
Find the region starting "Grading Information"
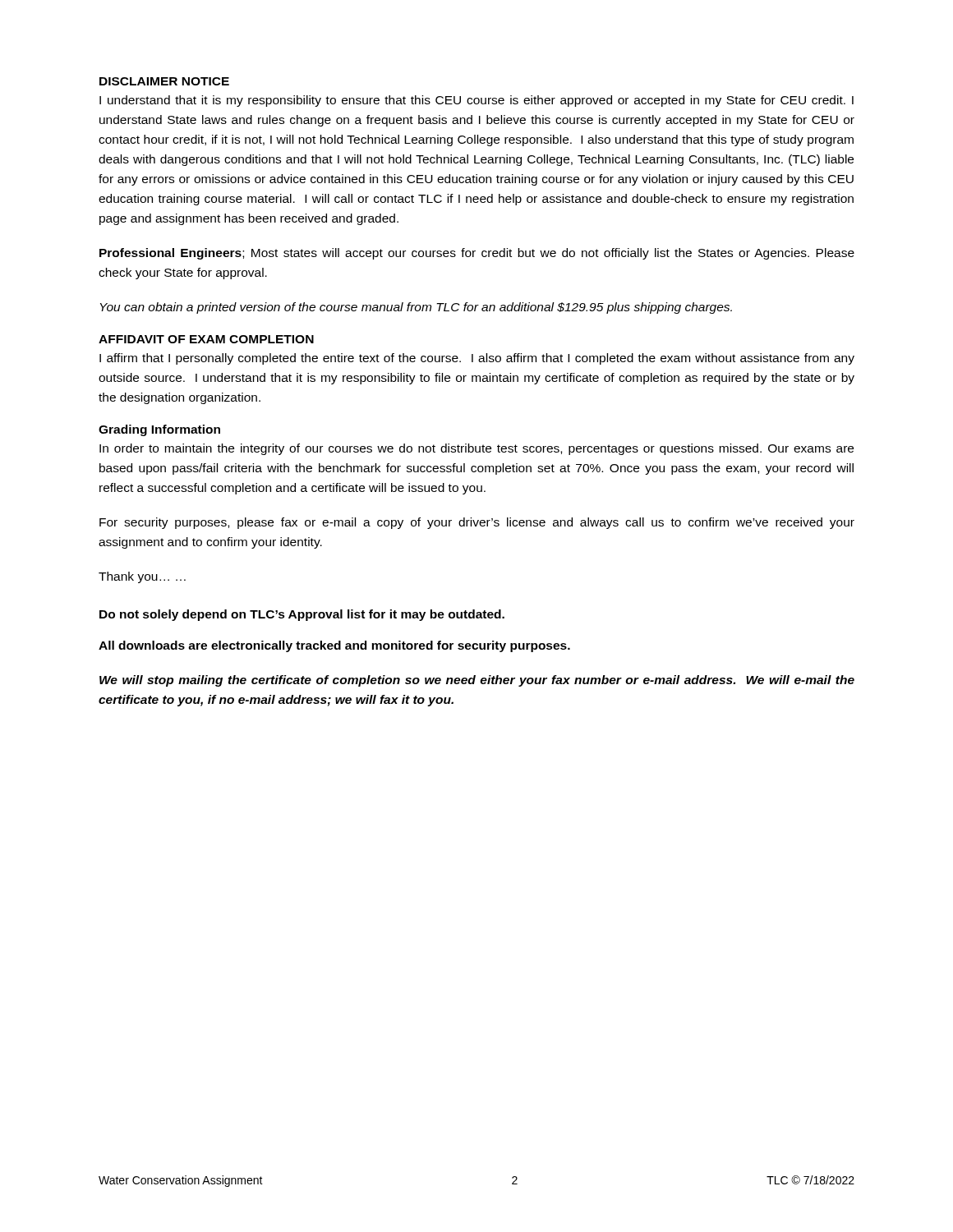coord(160,429)
